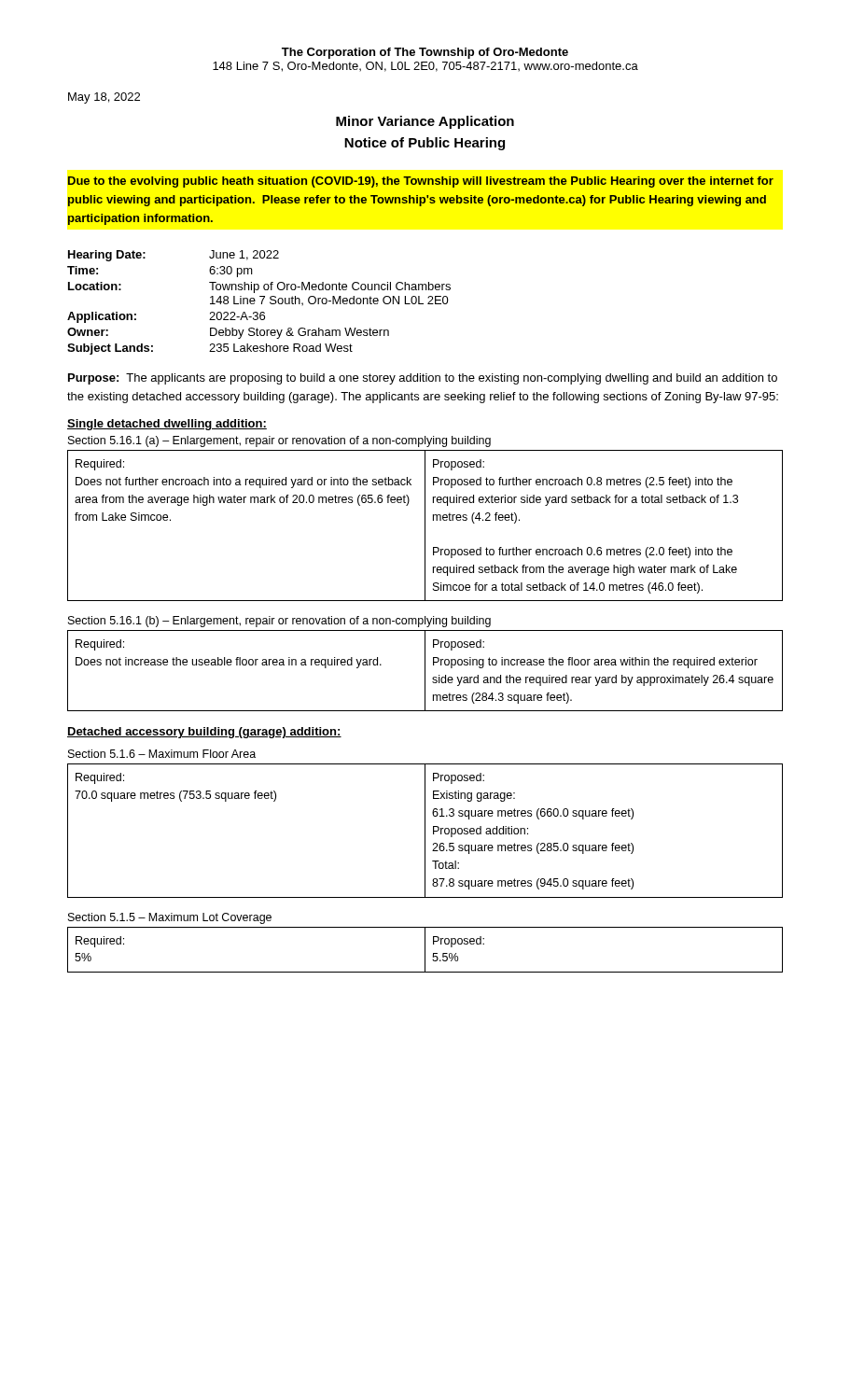Locate the text "Detached accessory building (garage) addition:"
The width and height of the screenshot is (850, 1400).
204,732
